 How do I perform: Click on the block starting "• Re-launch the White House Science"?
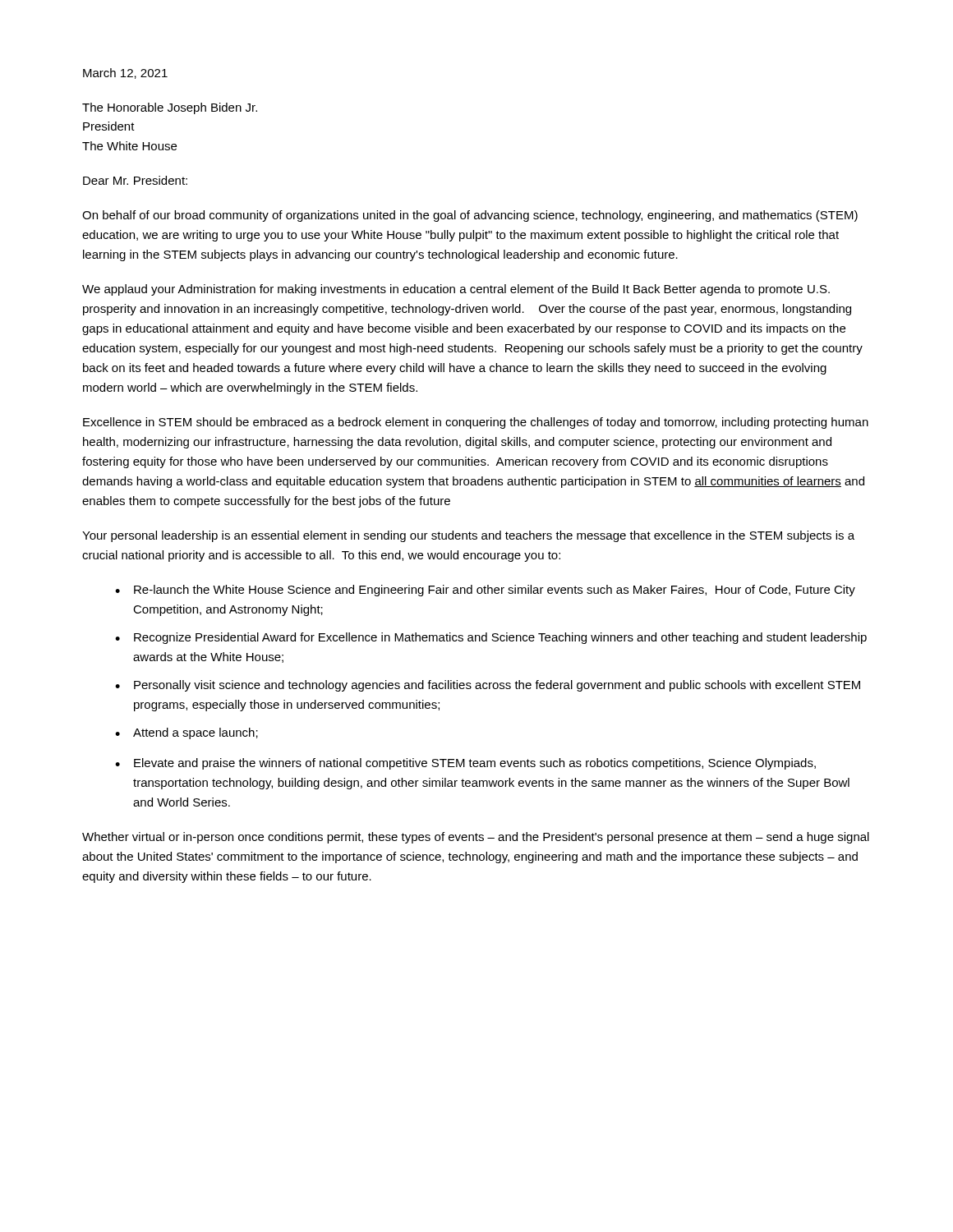click(493, 599)
